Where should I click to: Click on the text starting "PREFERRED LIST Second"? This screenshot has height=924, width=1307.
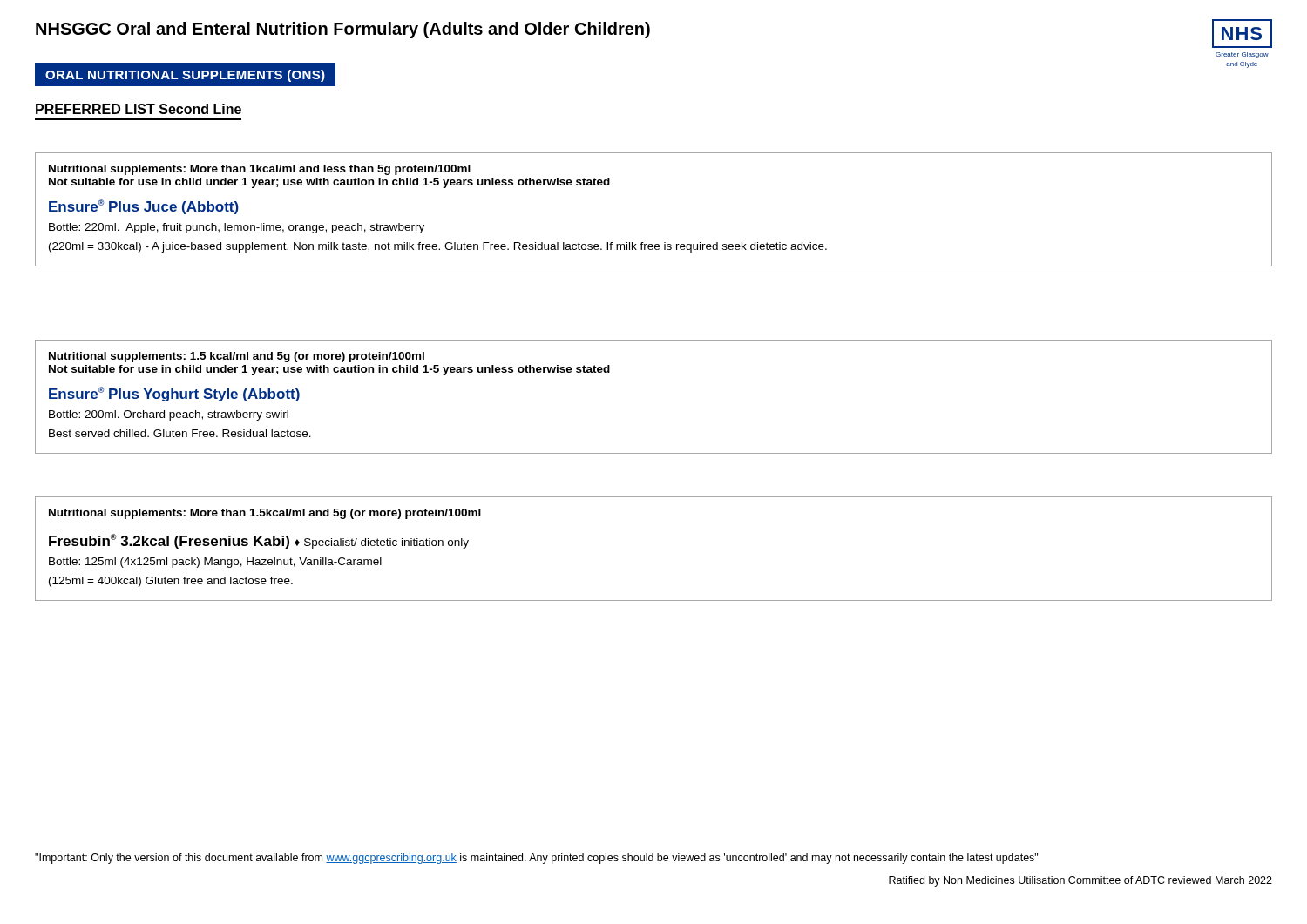[138, 111]
